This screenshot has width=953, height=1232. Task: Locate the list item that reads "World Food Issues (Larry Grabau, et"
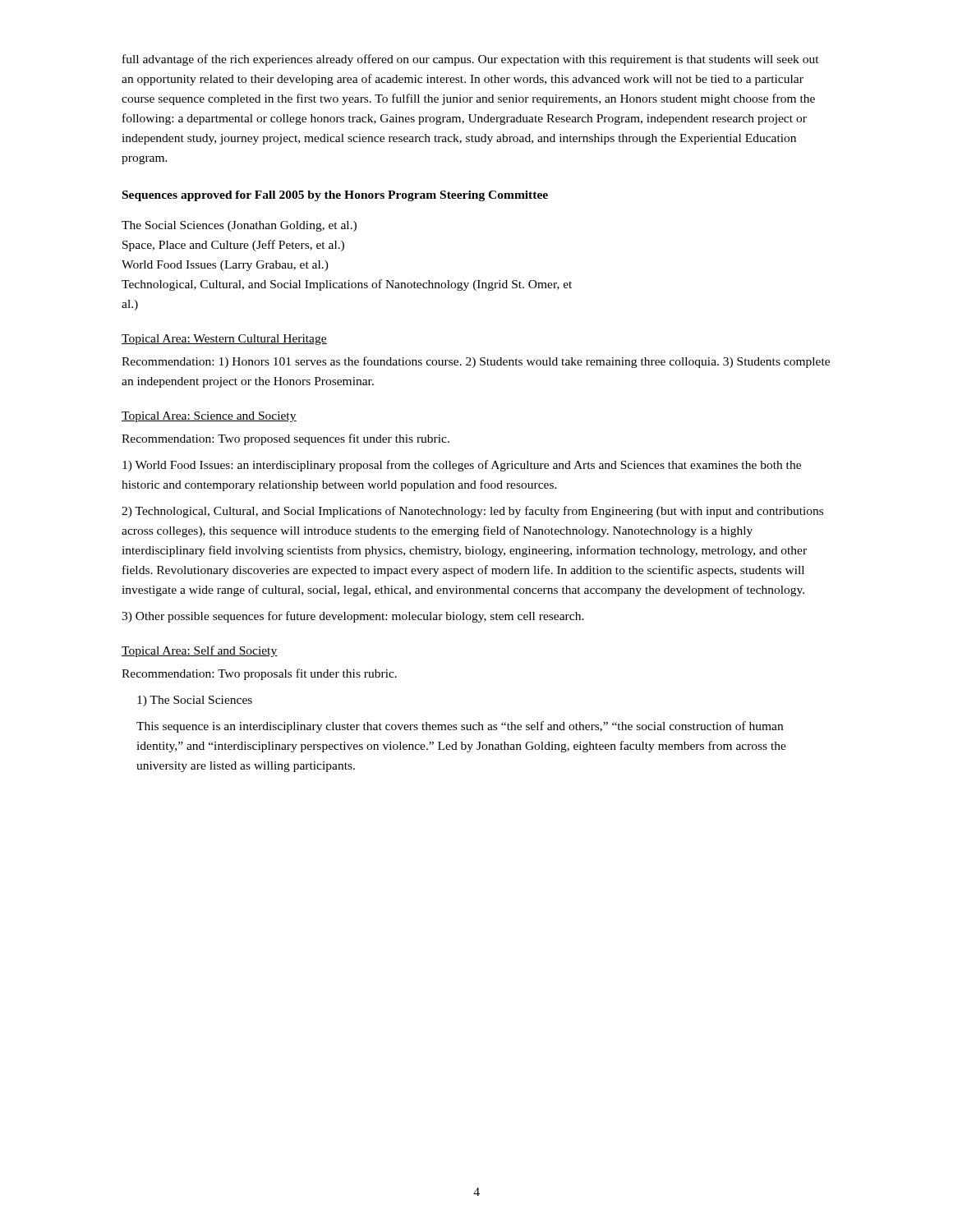(x=225, y=264)
